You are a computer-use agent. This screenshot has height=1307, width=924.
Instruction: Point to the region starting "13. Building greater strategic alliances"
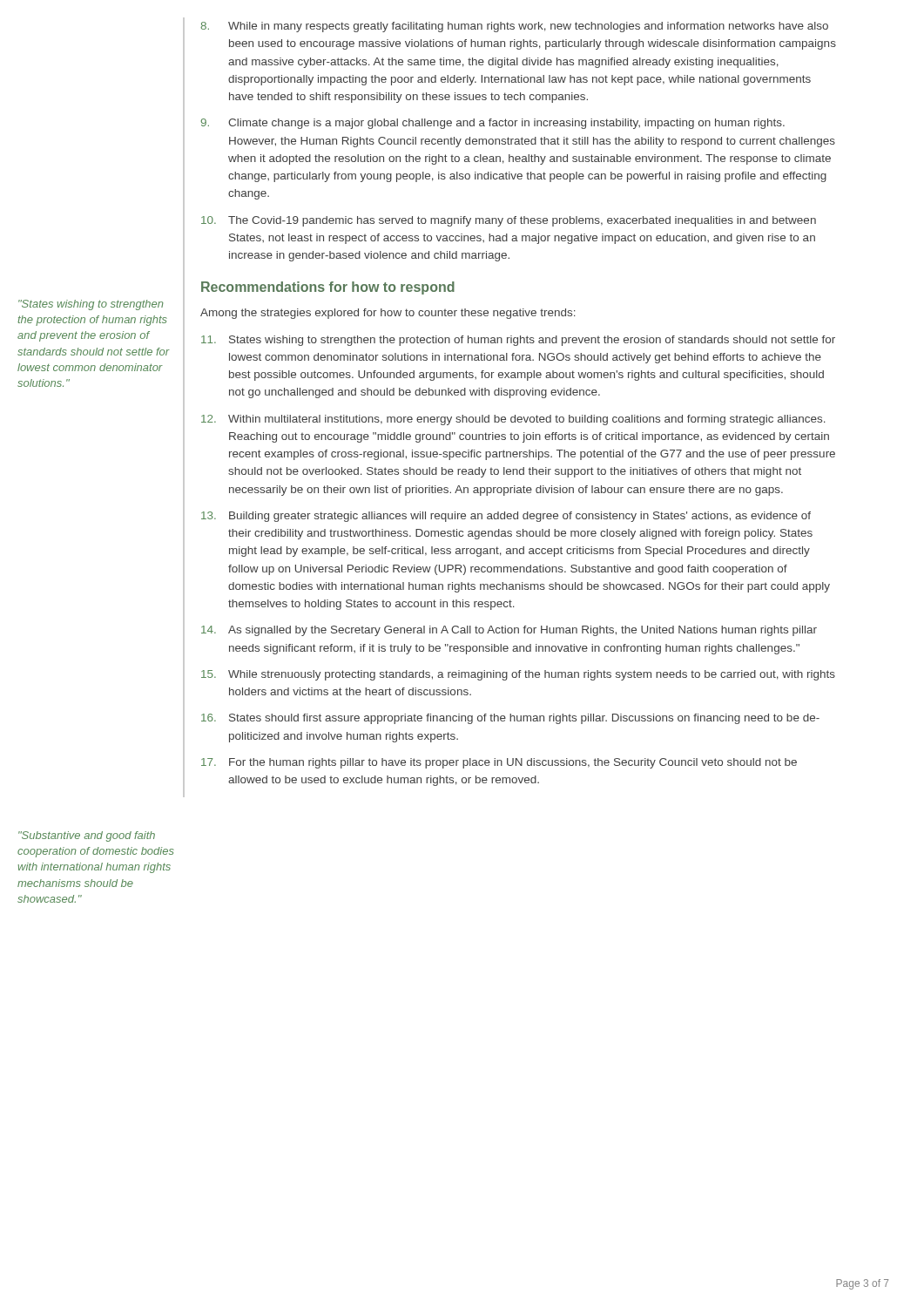518,560
